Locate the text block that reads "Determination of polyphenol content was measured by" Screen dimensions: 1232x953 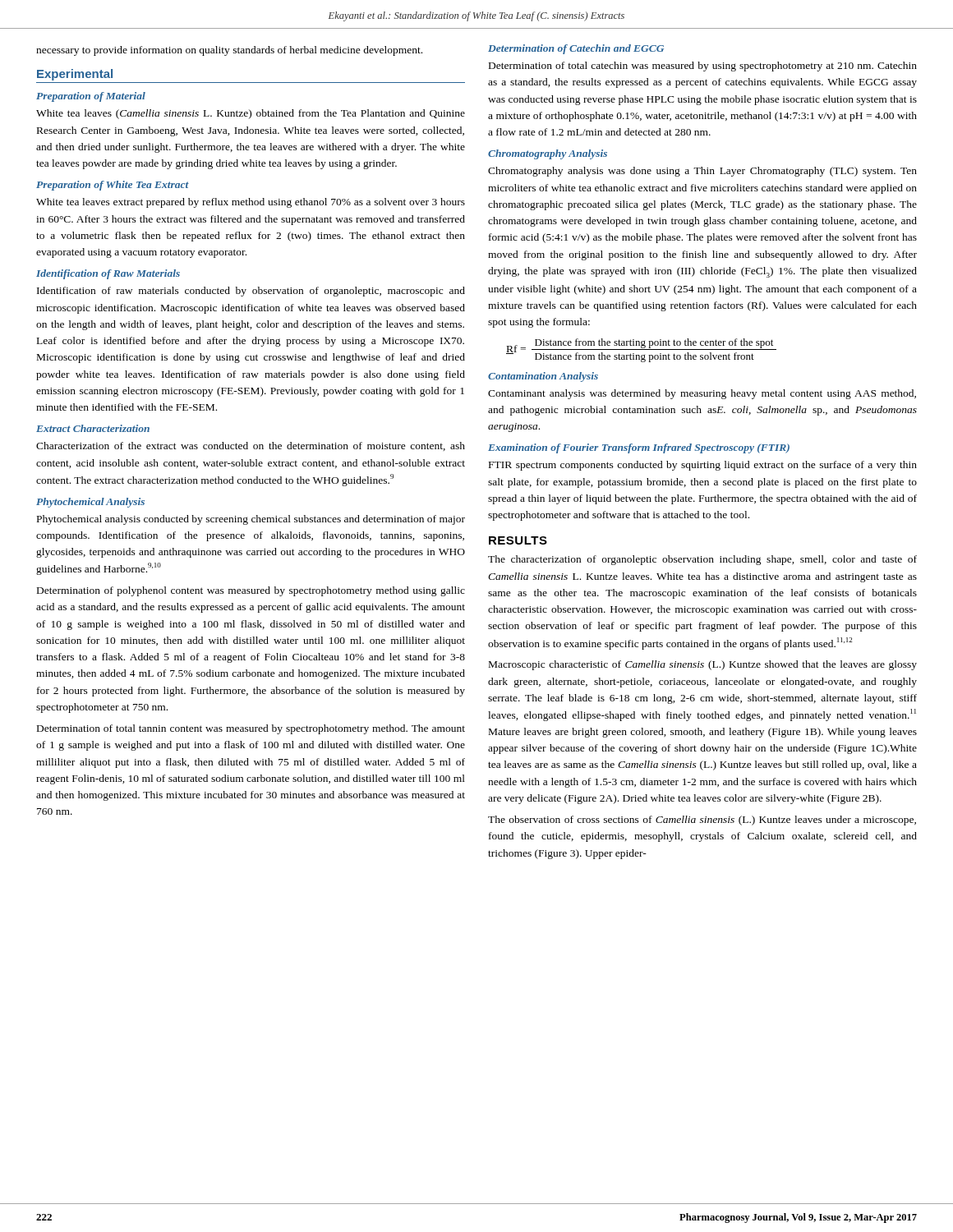pyautogui.click(x=251, y=649)
